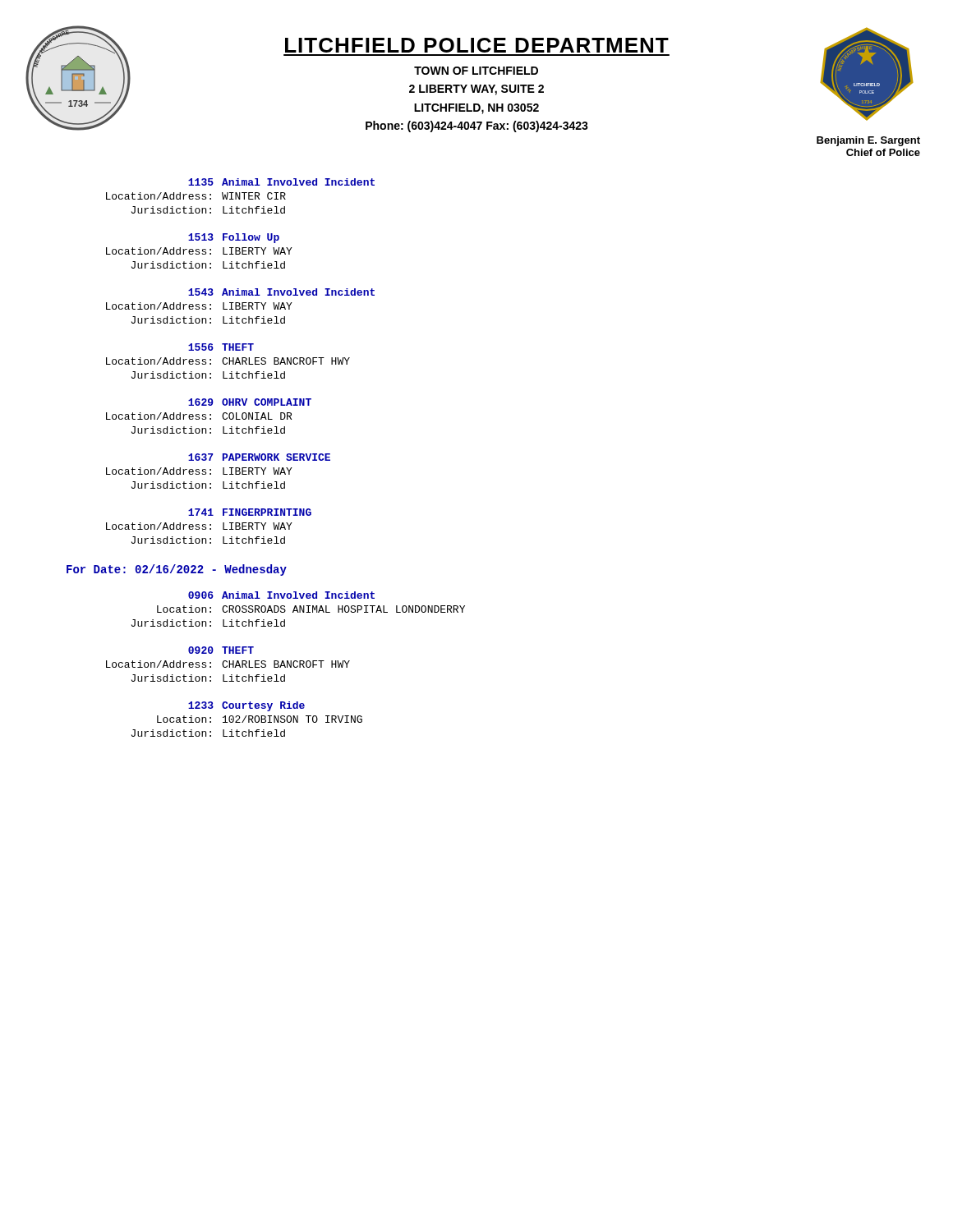The height and width of the screenshot is (1232, 953).
Task: Locate the region starting "1637 PAPERWORK SERVICE Location/Address:"
Action: (x=259, y=457)
